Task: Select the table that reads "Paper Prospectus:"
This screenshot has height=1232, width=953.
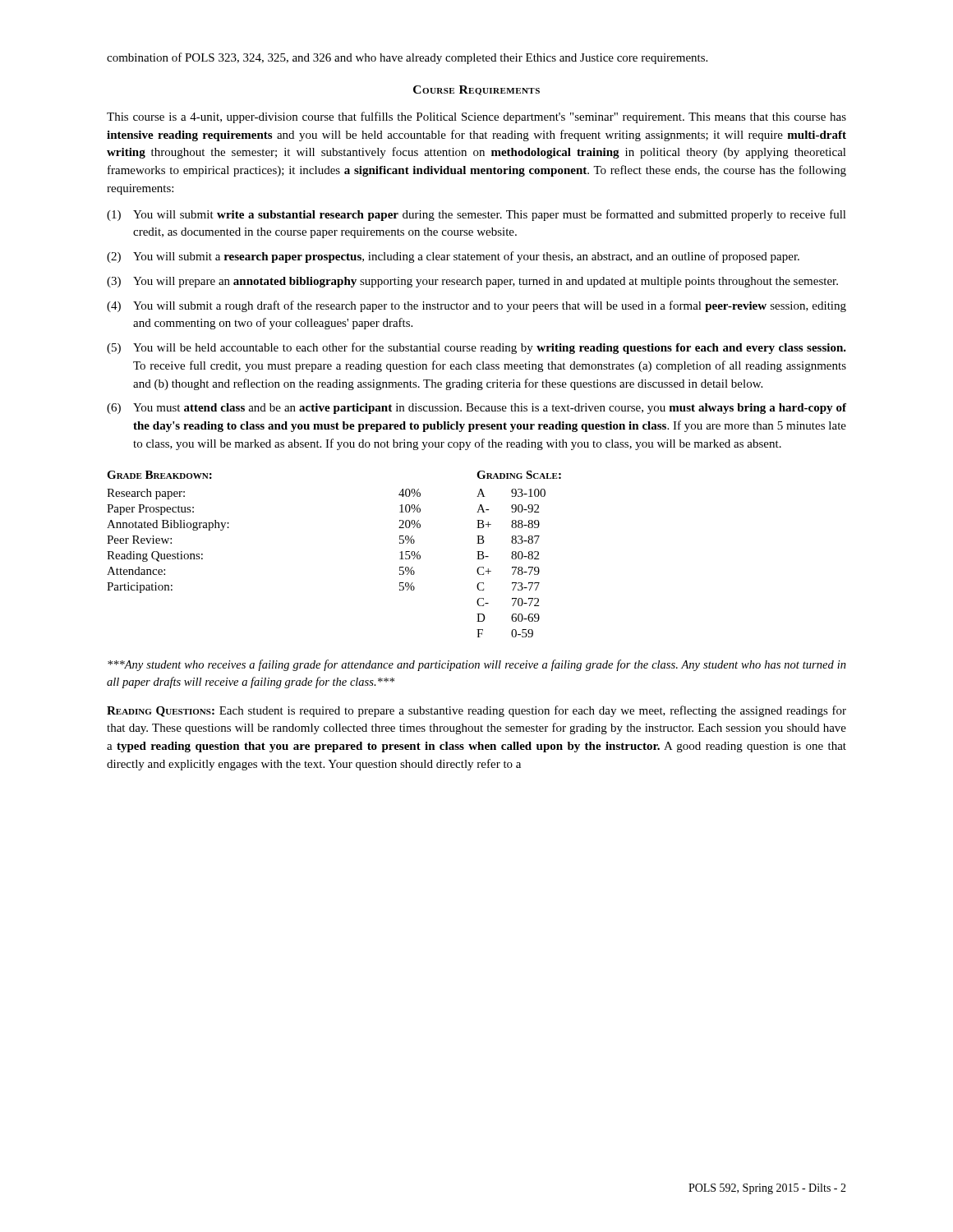Action: click(x=476, y=554)
